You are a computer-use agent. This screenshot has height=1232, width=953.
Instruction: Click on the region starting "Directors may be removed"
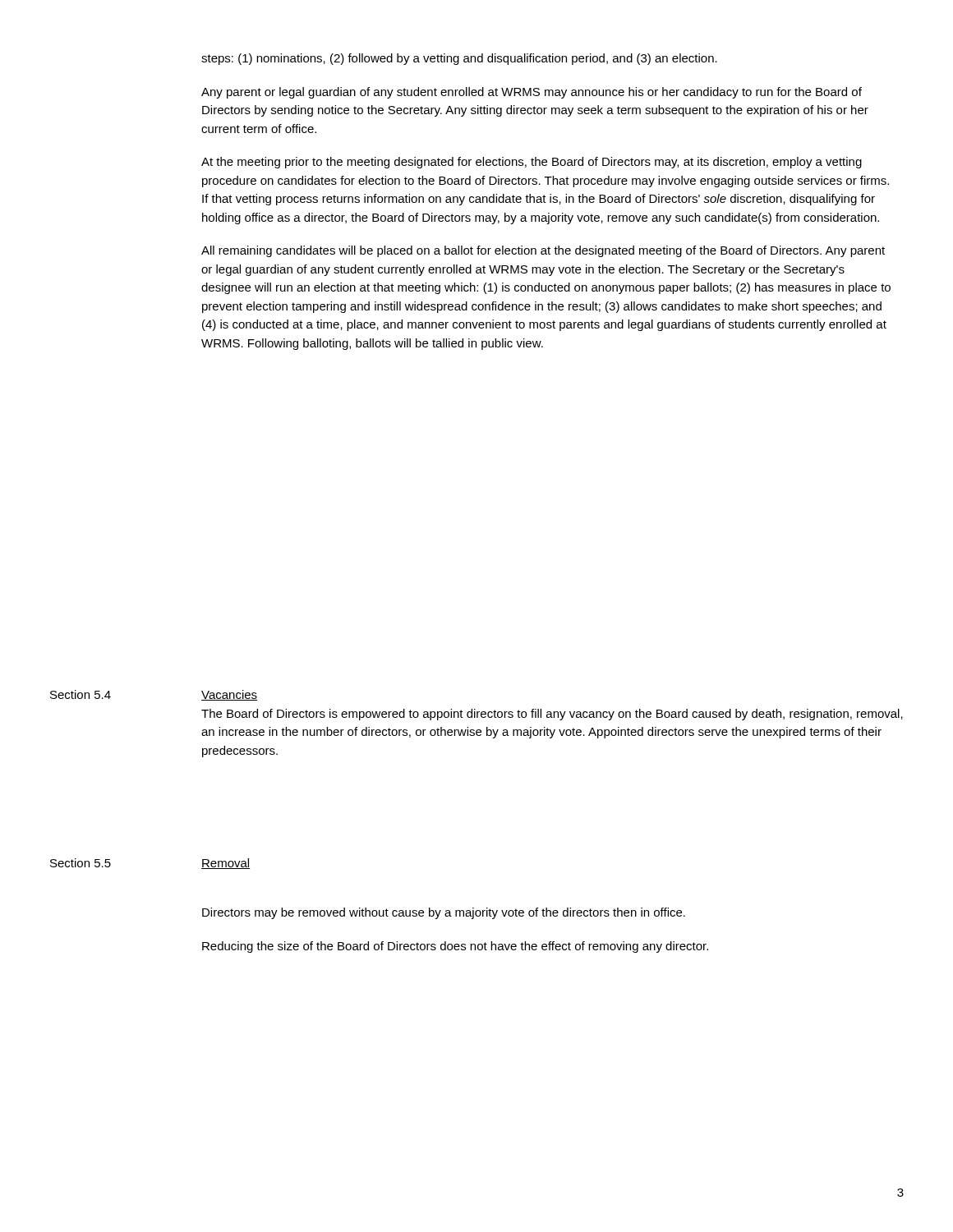click(444, 912)
